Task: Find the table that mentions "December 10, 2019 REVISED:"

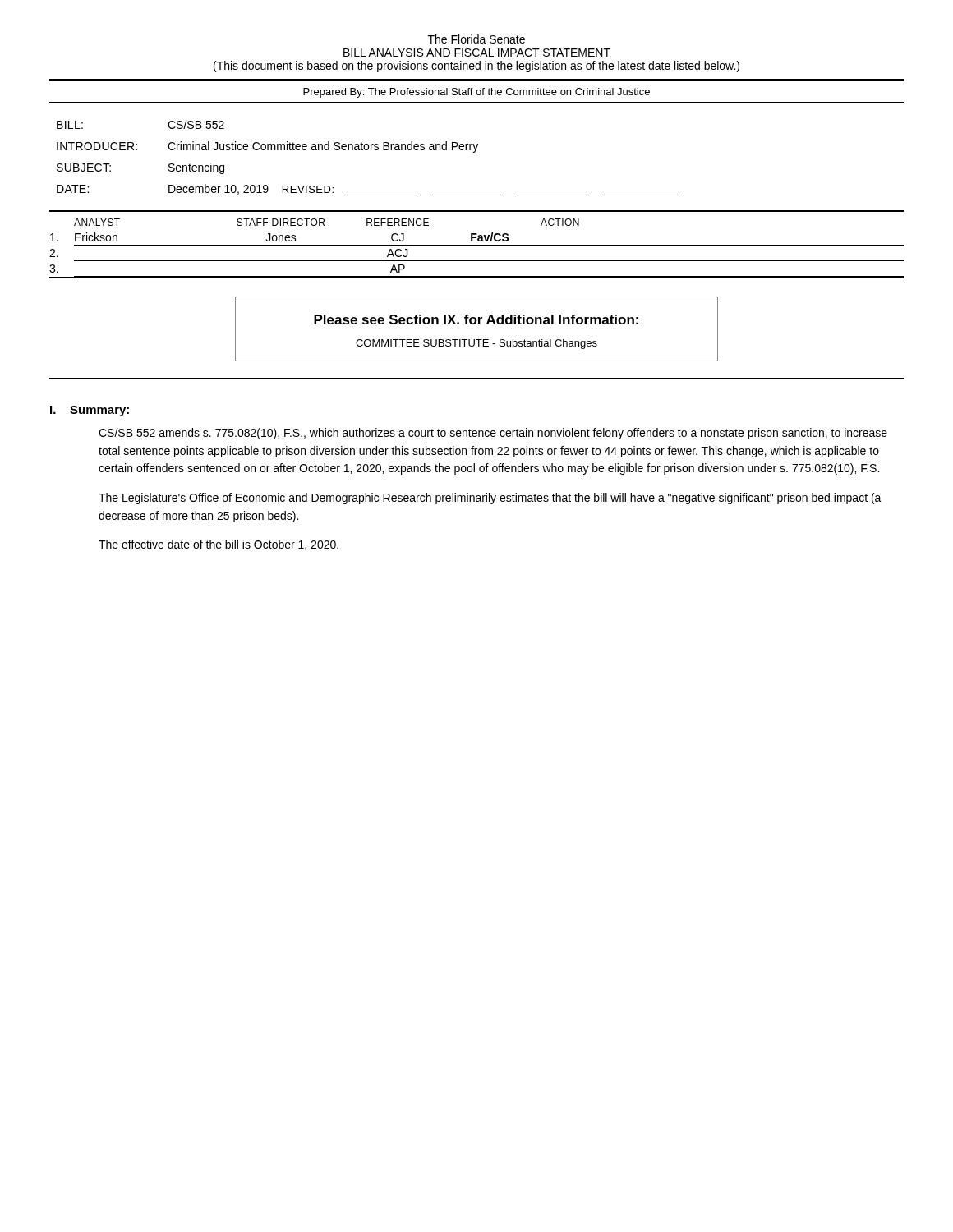Action: (476, 158)
